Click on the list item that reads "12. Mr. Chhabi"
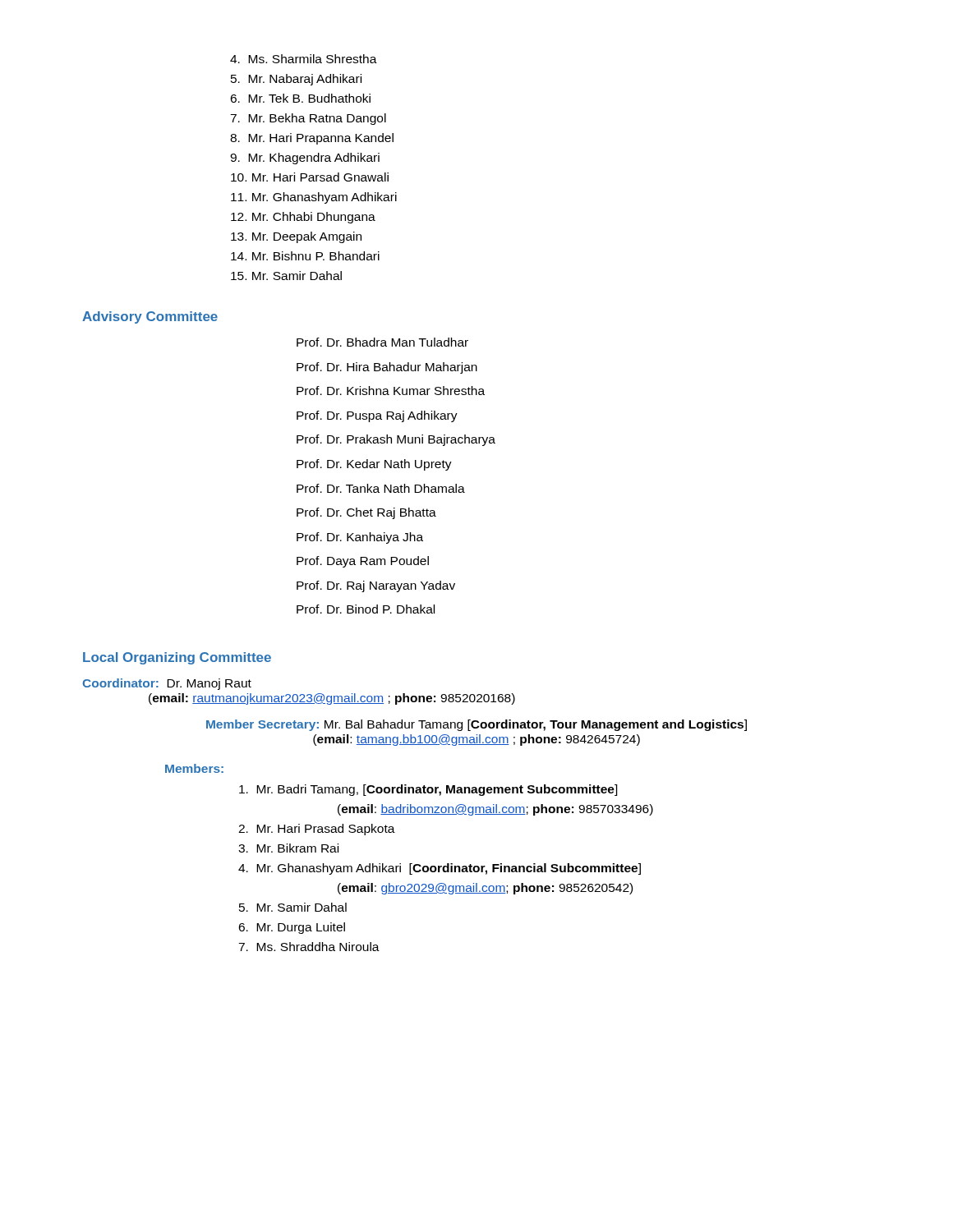Image resolution: width=953 pixels, height=1232 pixels. coord(303,217)
